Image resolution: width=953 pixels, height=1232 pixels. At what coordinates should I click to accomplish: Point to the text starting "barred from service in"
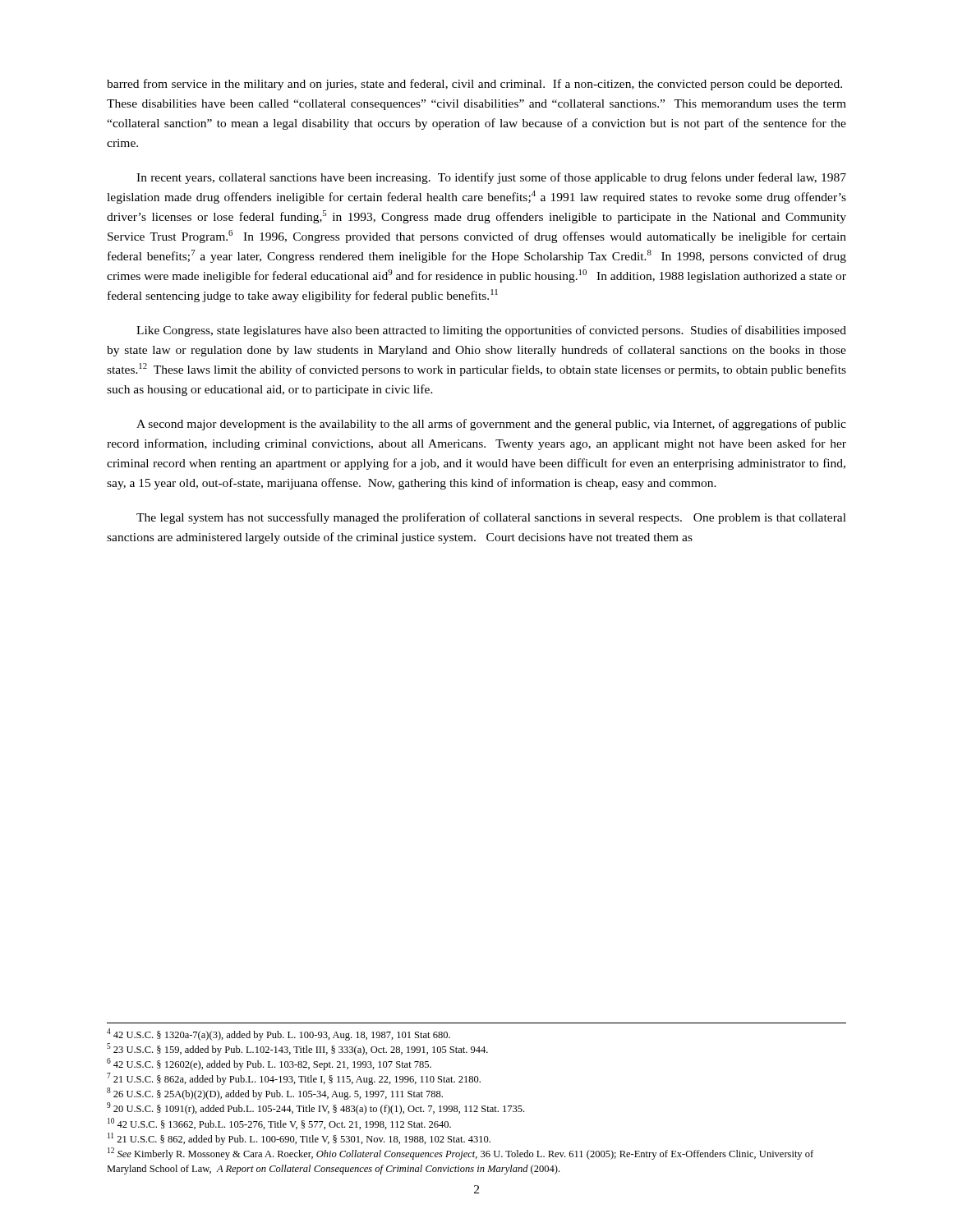pyautogui.click(x=476, y=113)
